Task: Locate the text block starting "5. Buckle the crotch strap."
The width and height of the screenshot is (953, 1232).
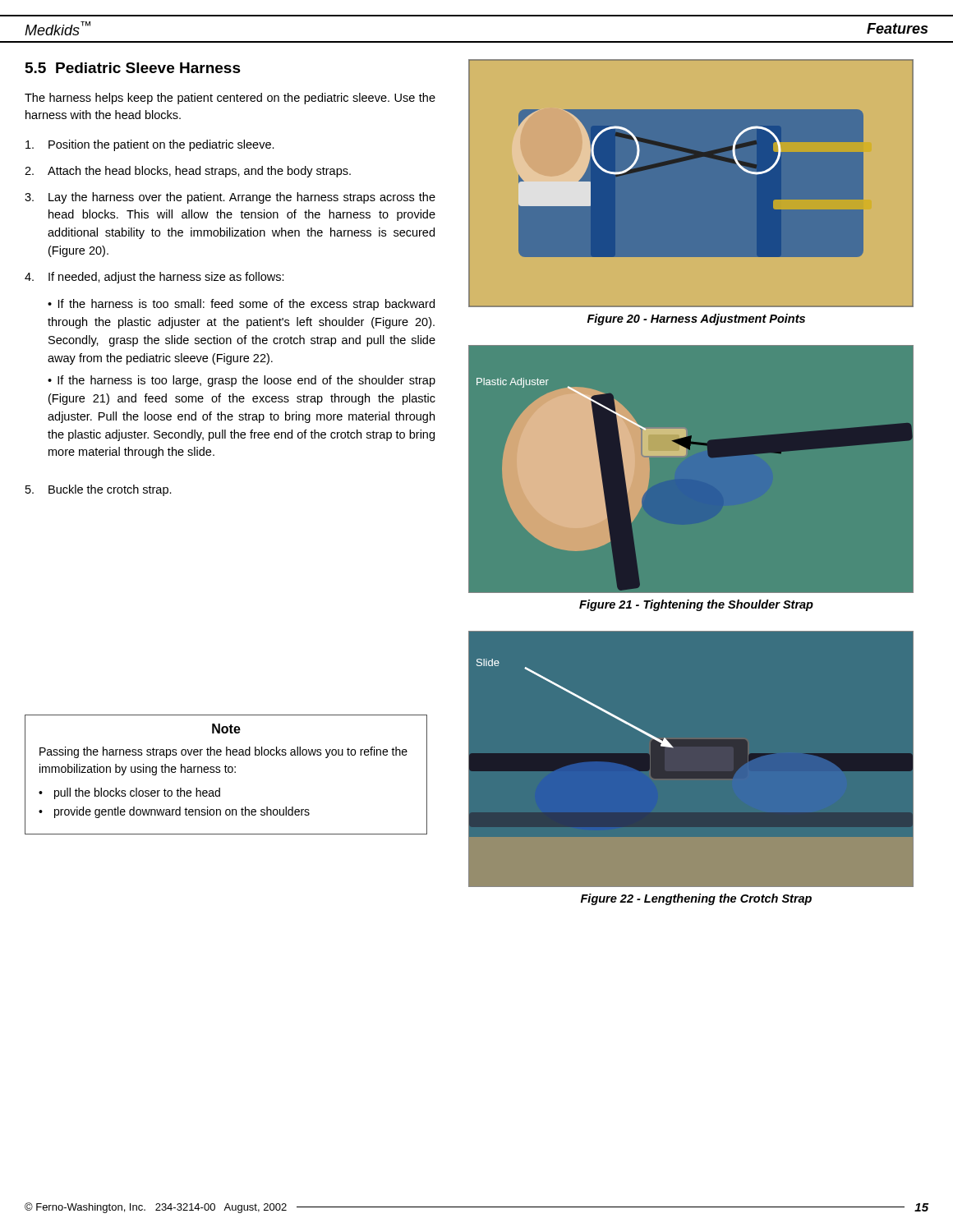Action: 99,490
